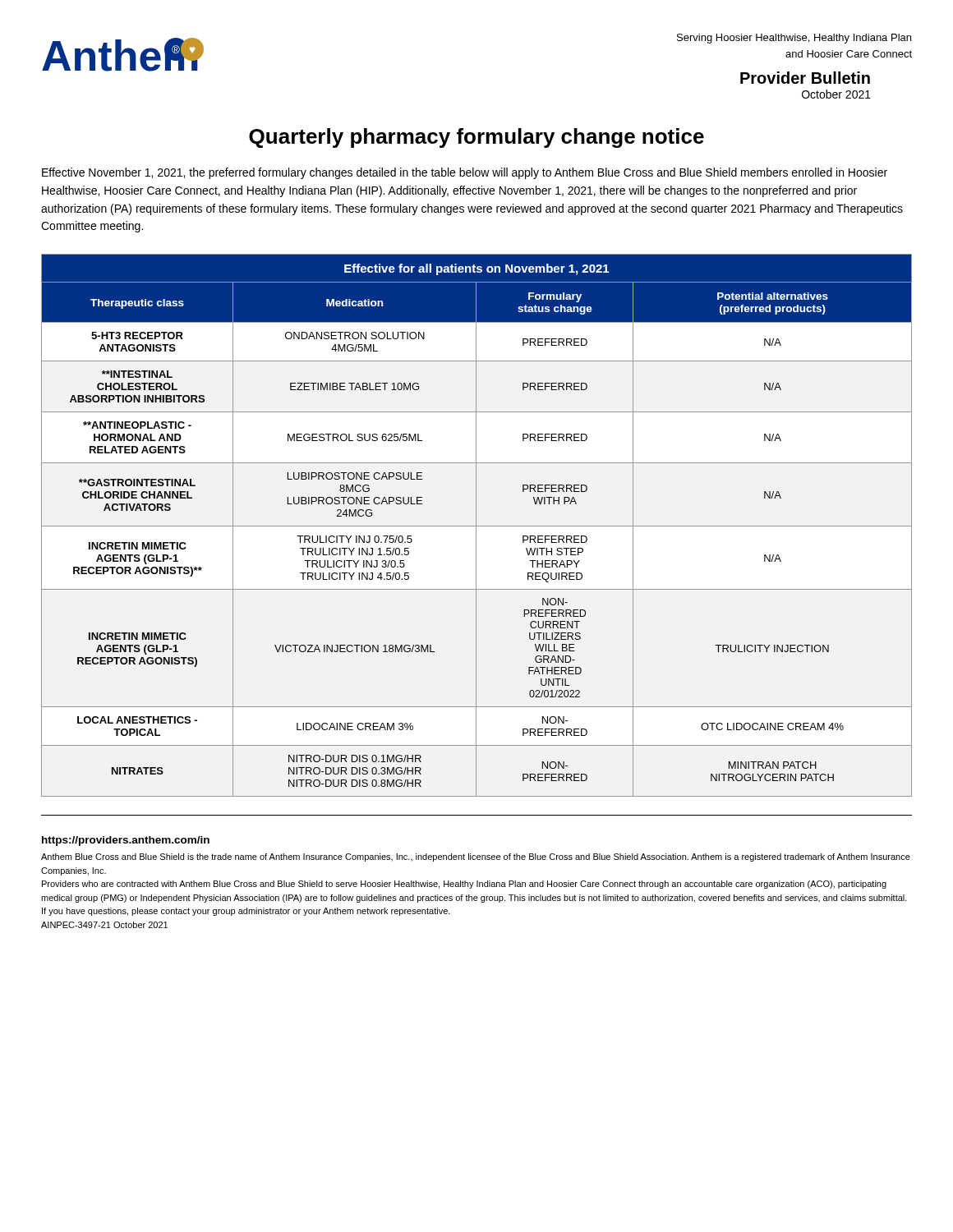Point to the text starting "Effective November 1, 2021,"
The image size is (953, 1232).
click(472, 199)
